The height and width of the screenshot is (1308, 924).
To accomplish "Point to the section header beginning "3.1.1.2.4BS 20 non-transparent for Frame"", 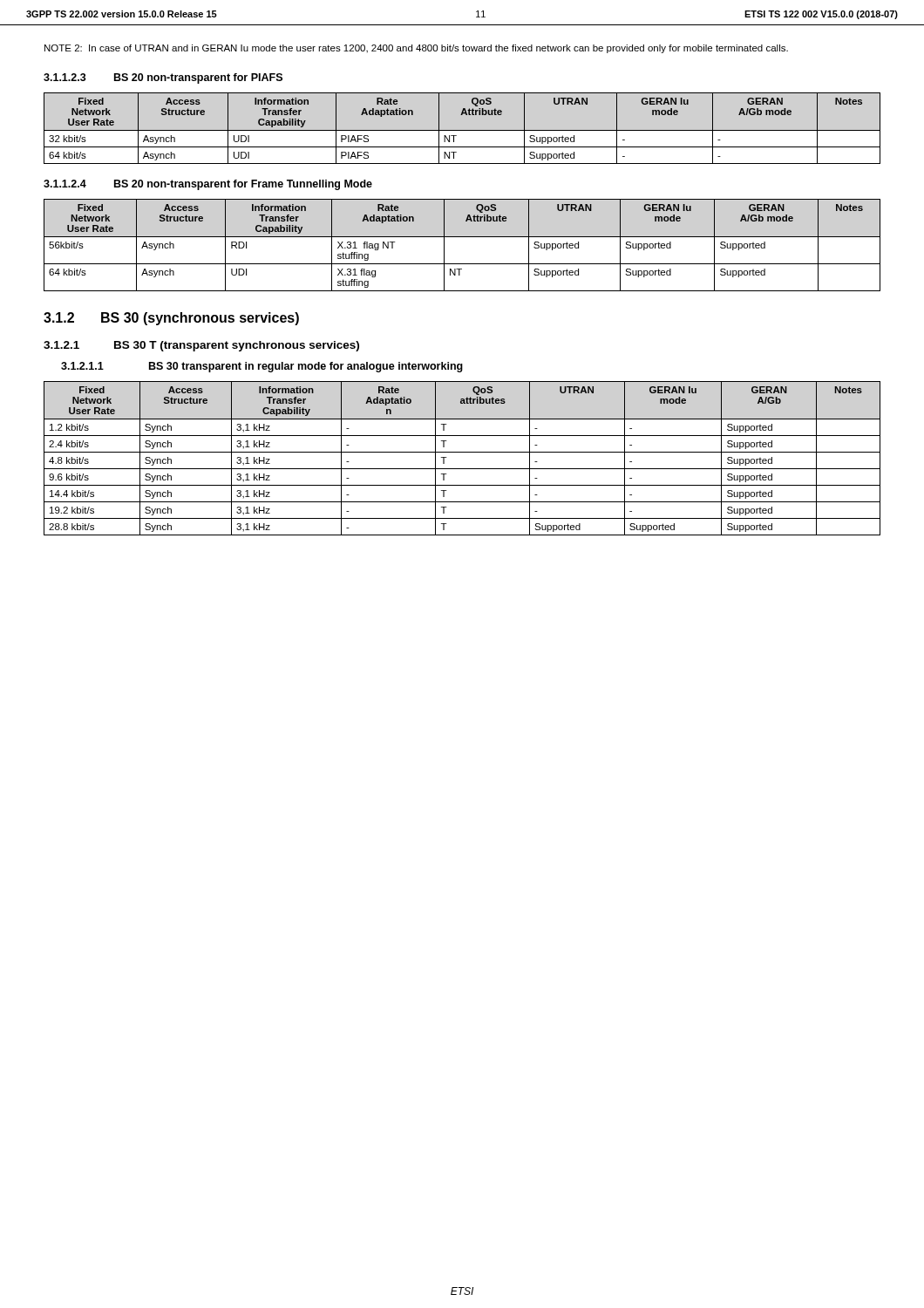I will click(208, 184).
